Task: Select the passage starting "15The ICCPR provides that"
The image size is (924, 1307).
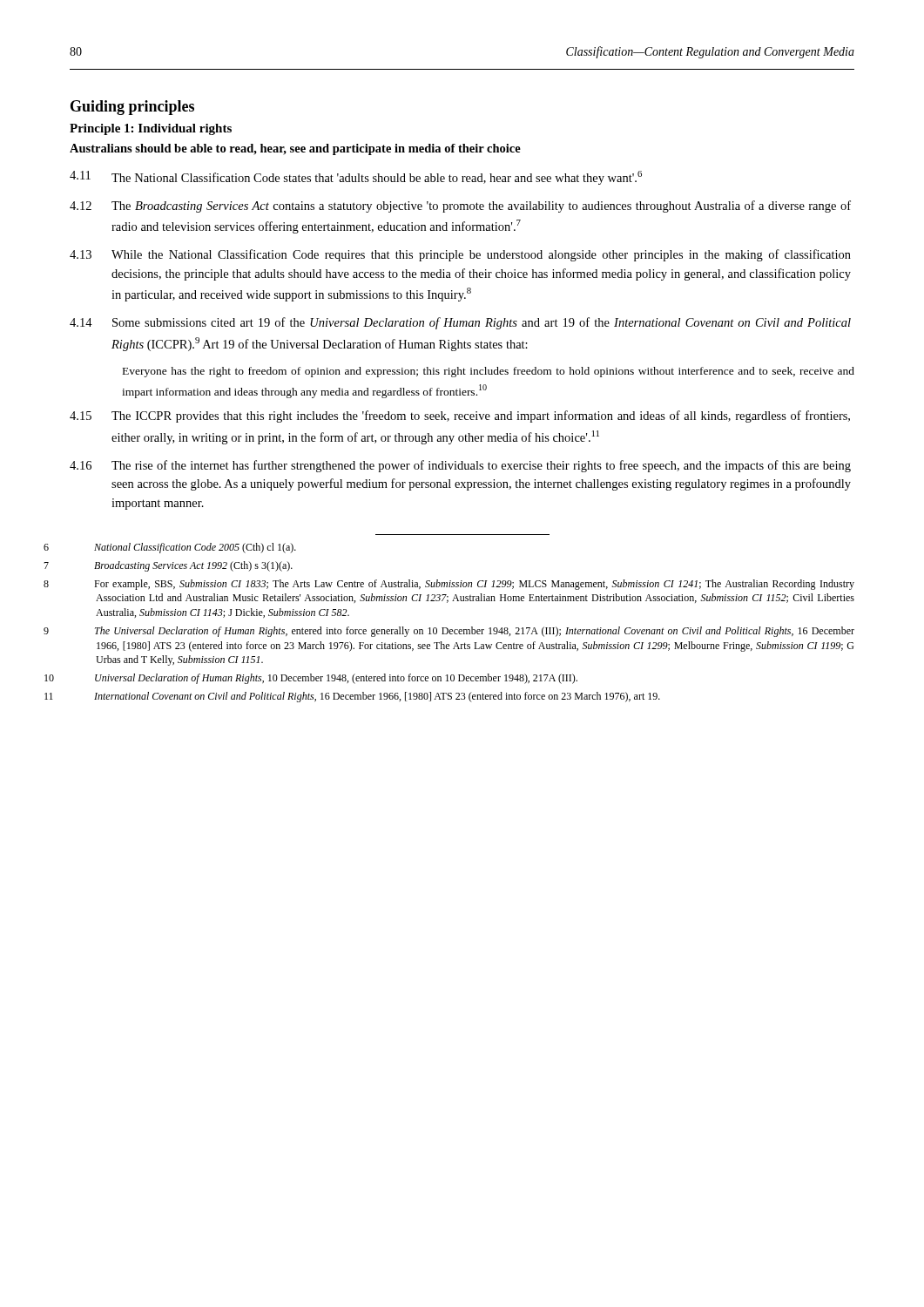Action: [460, 427]
